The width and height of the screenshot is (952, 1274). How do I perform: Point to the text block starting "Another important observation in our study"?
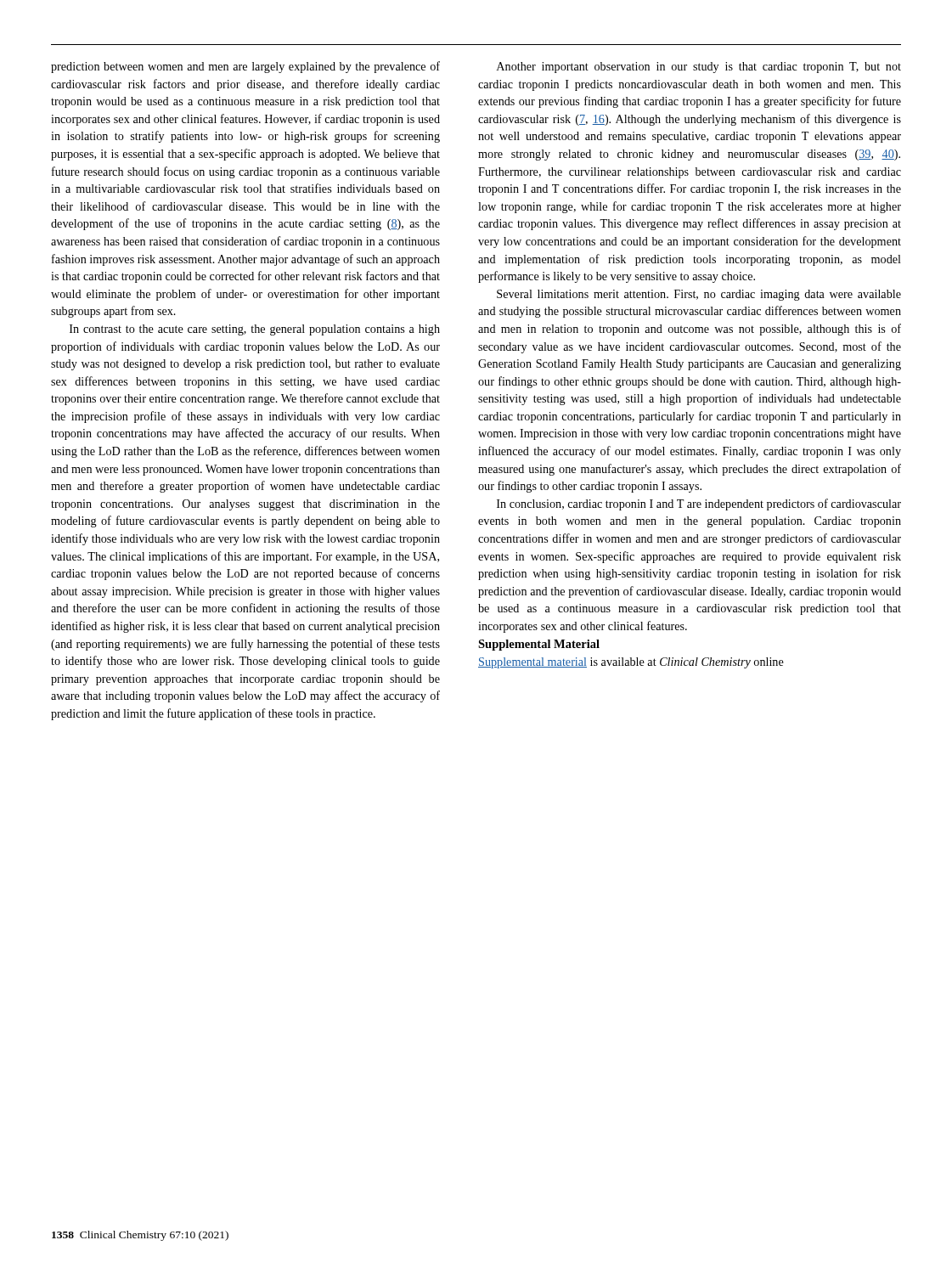coord(690,171)
